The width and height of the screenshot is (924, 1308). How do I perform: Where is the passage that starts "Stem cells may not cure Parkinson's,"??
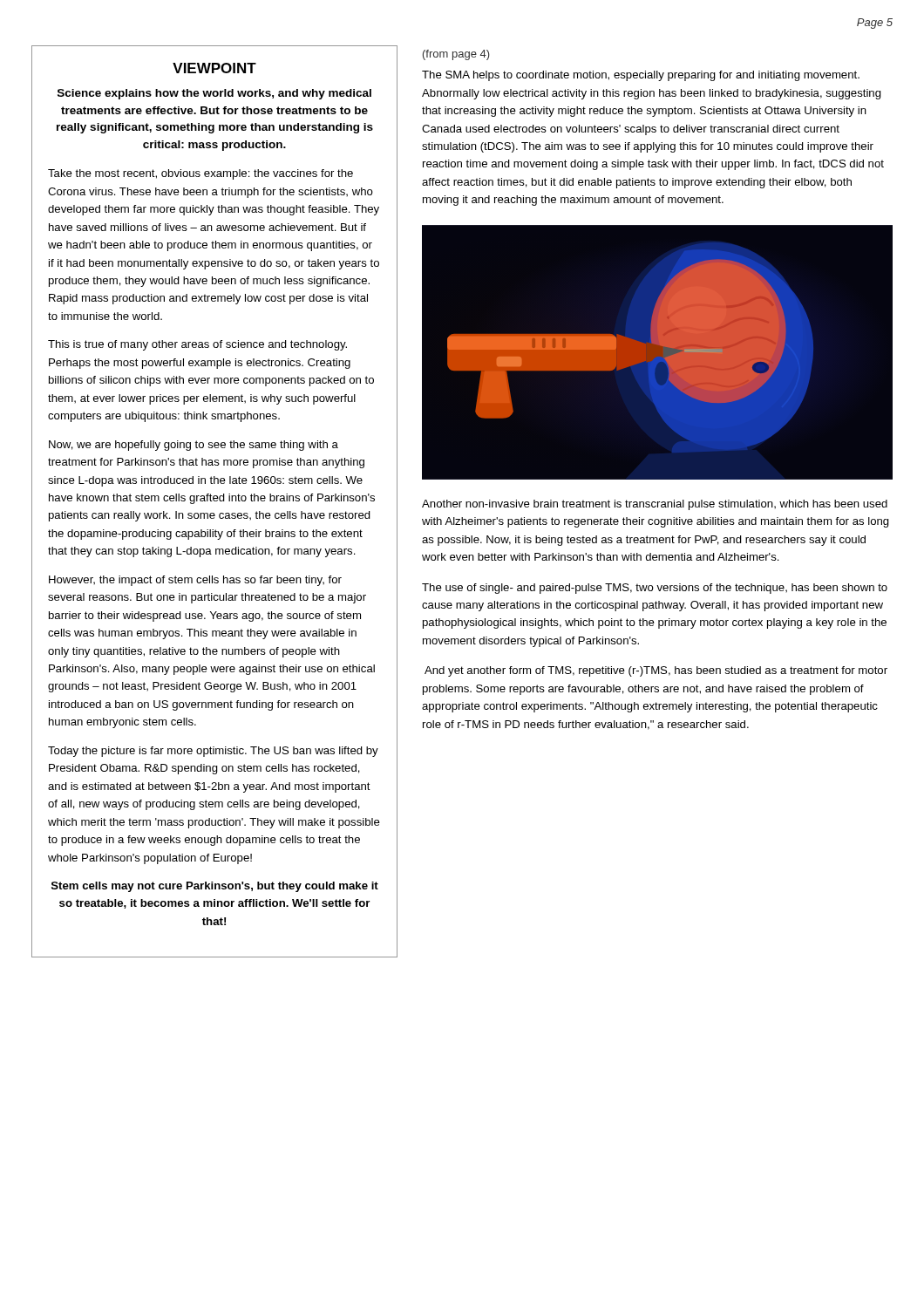coord(214,904)
